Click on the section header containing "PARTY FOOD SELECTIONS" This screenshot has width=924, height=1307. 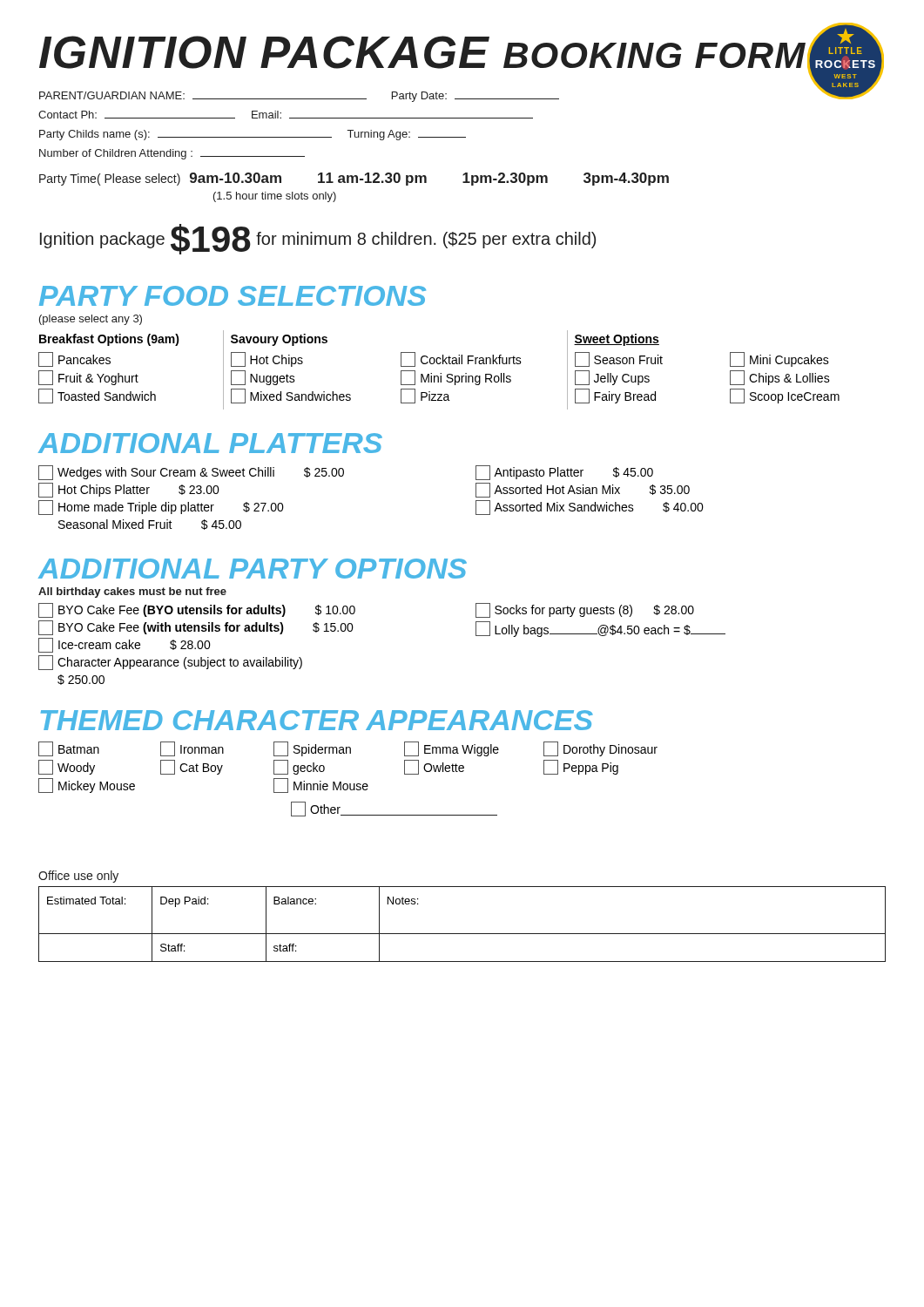pos(232,296)
